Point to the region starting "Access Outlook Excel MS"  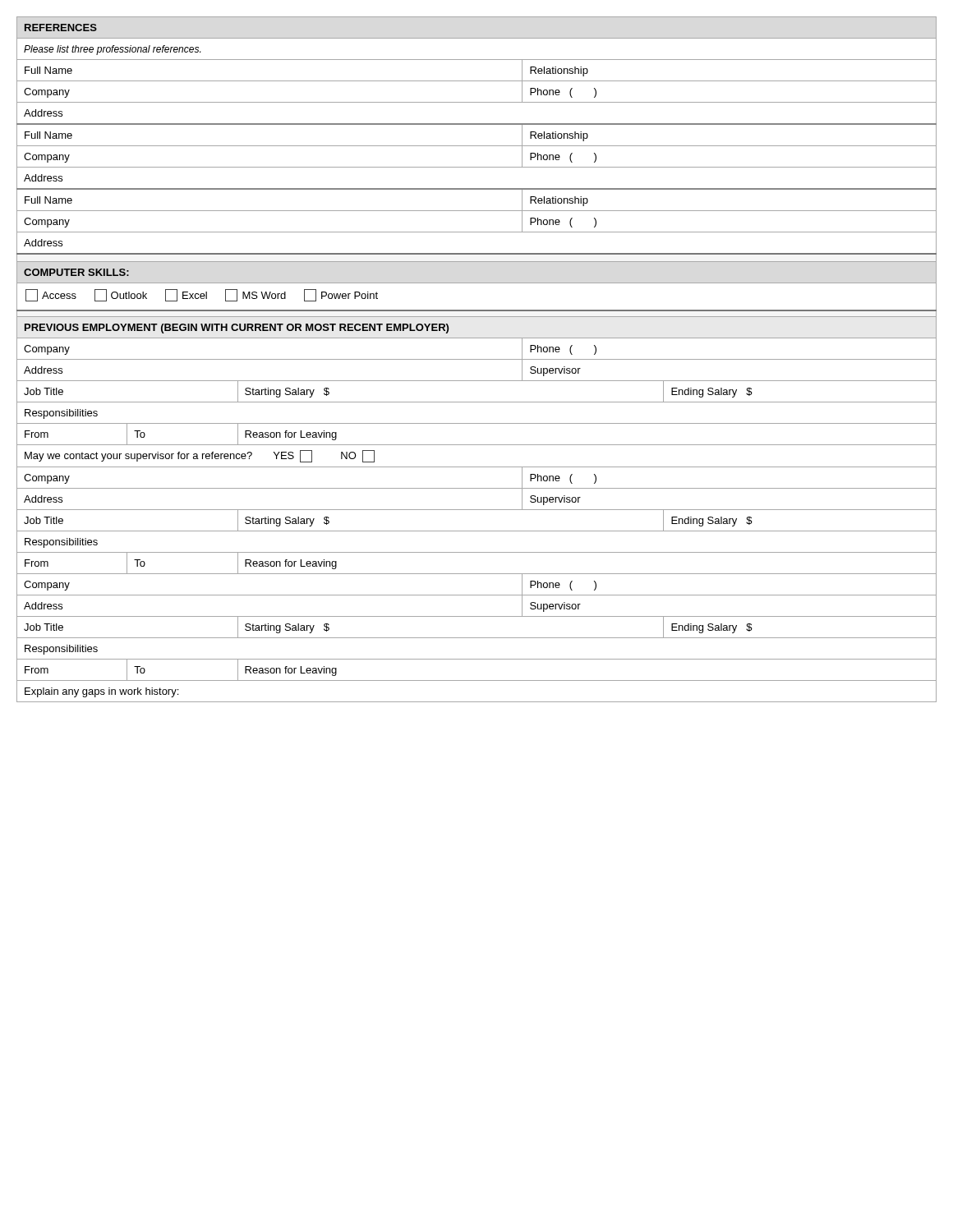tap(476, 297)
